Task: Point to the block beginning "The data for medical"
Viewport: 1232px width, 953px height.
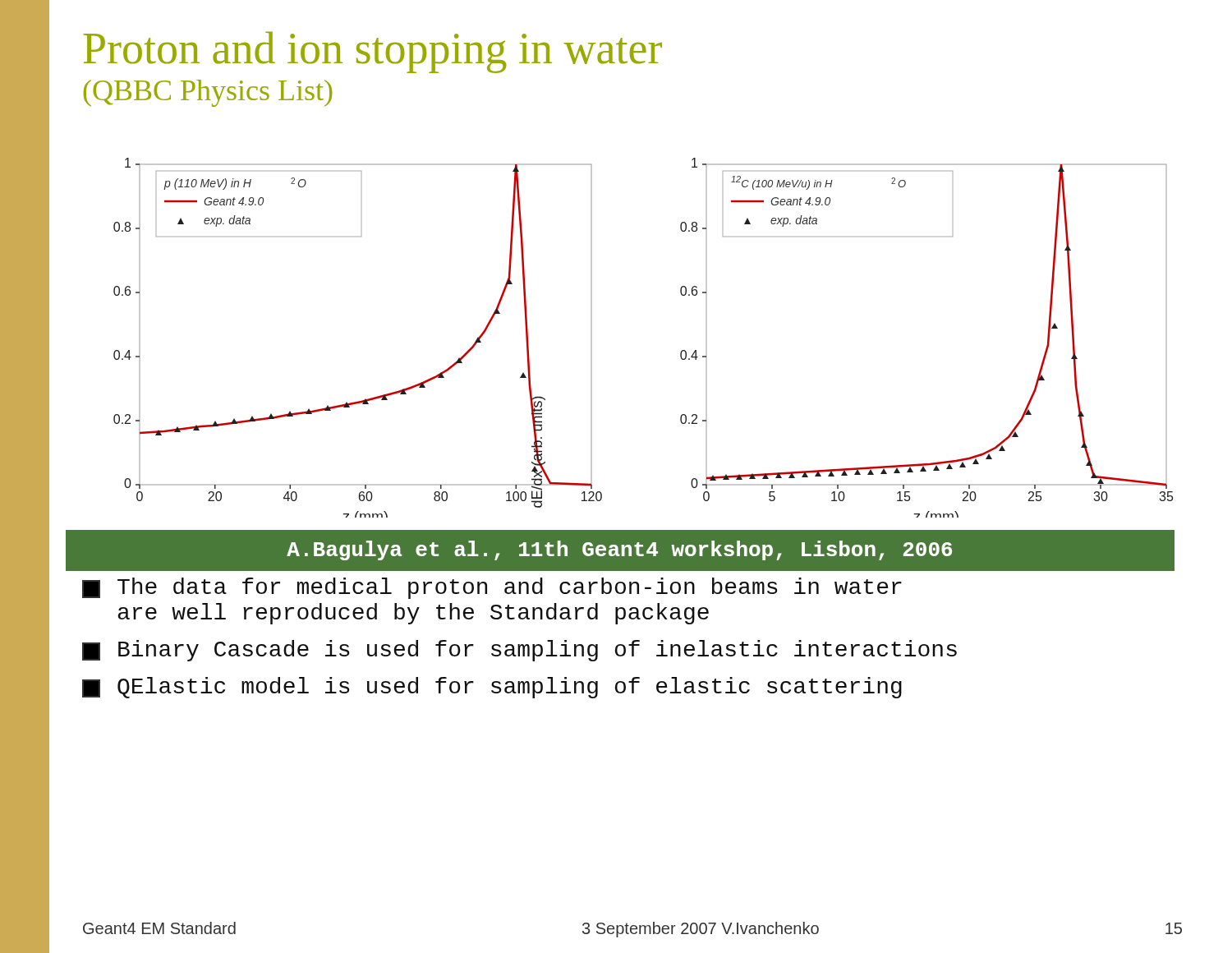Action: [x=493, y=601]
